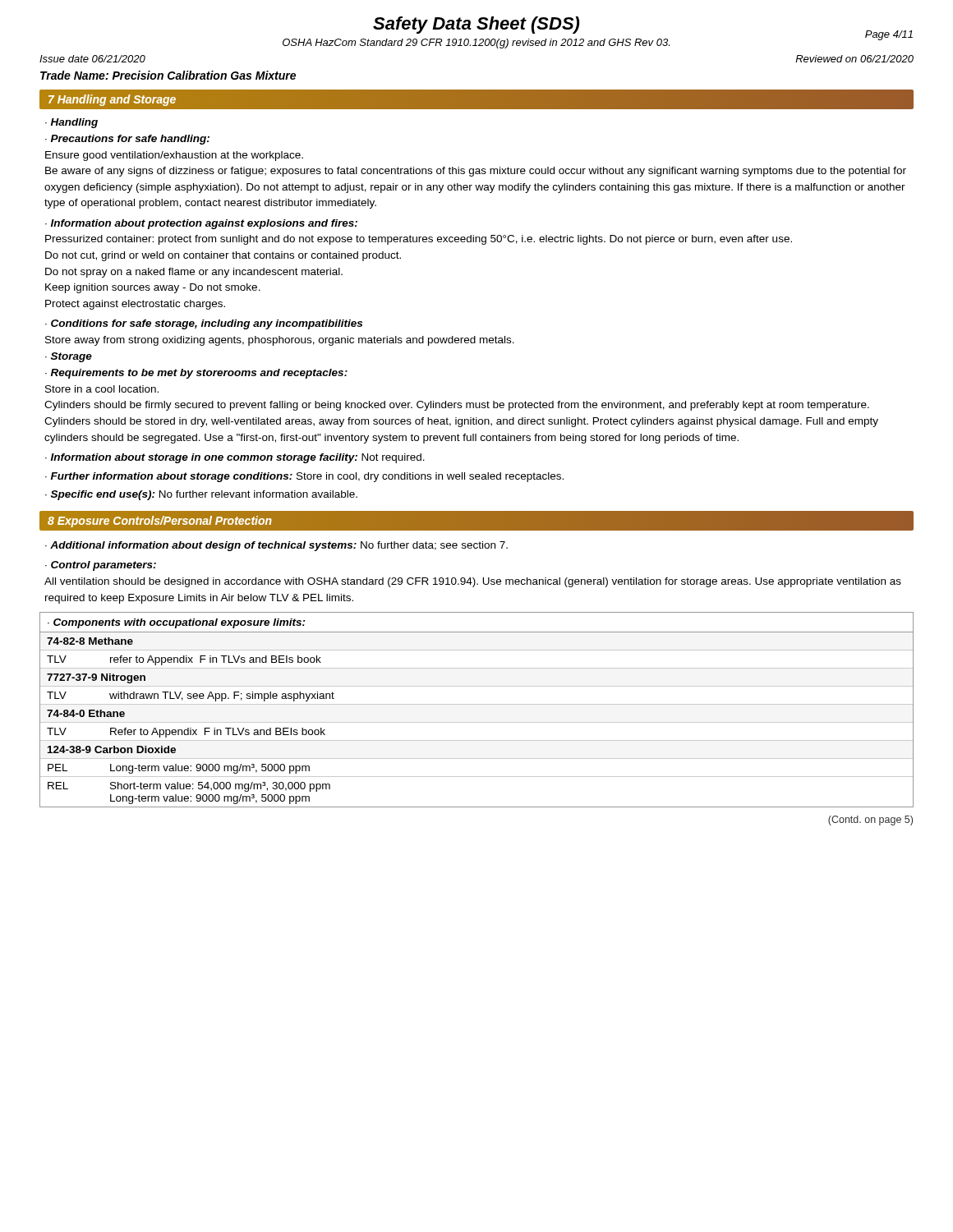
Task: Navigate to the passage starting "· Additional information about design of technical"
Action: (276, 545)
